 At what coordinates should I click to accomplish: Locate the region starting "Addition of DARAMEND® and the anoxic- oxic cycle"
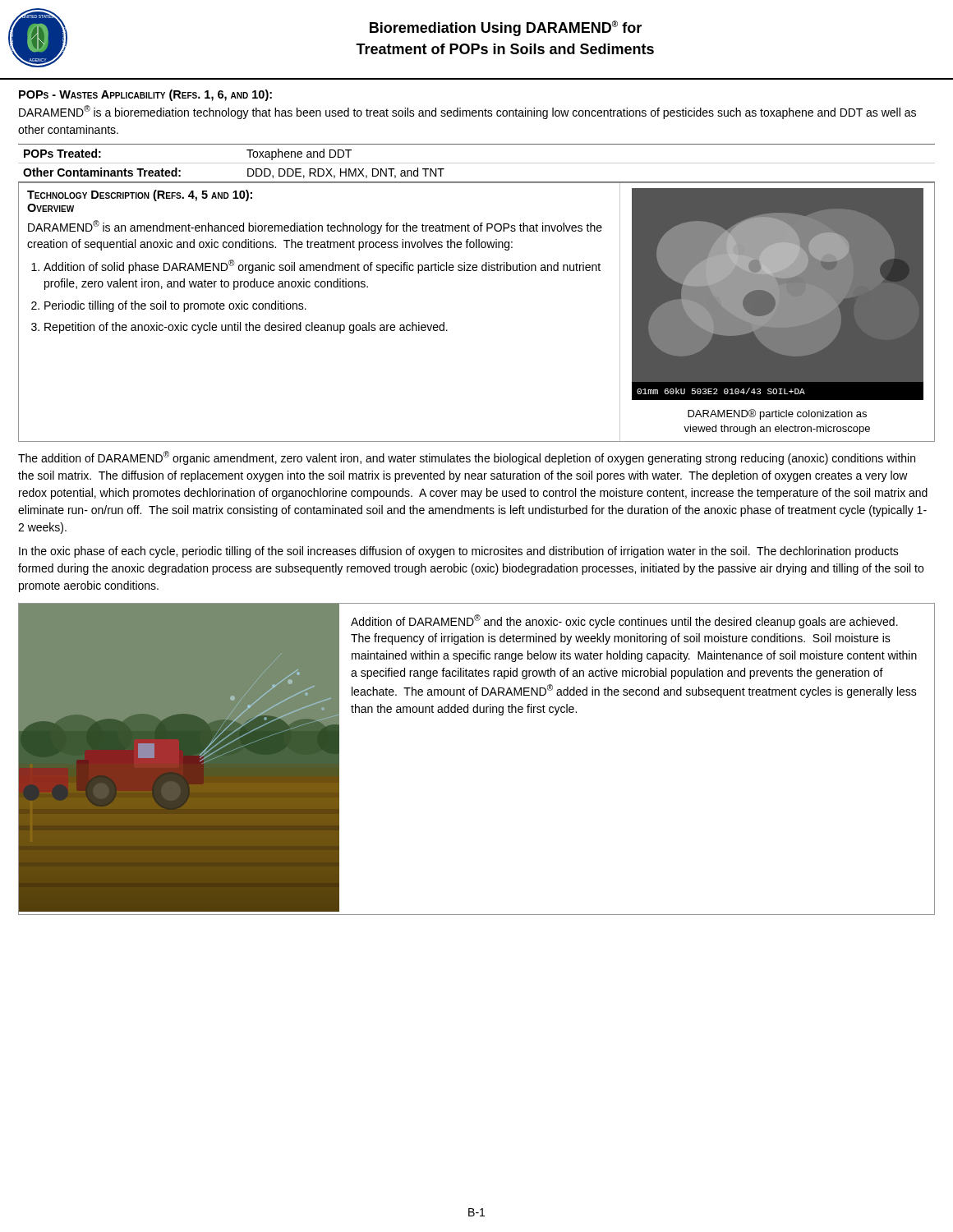(634, 664)
